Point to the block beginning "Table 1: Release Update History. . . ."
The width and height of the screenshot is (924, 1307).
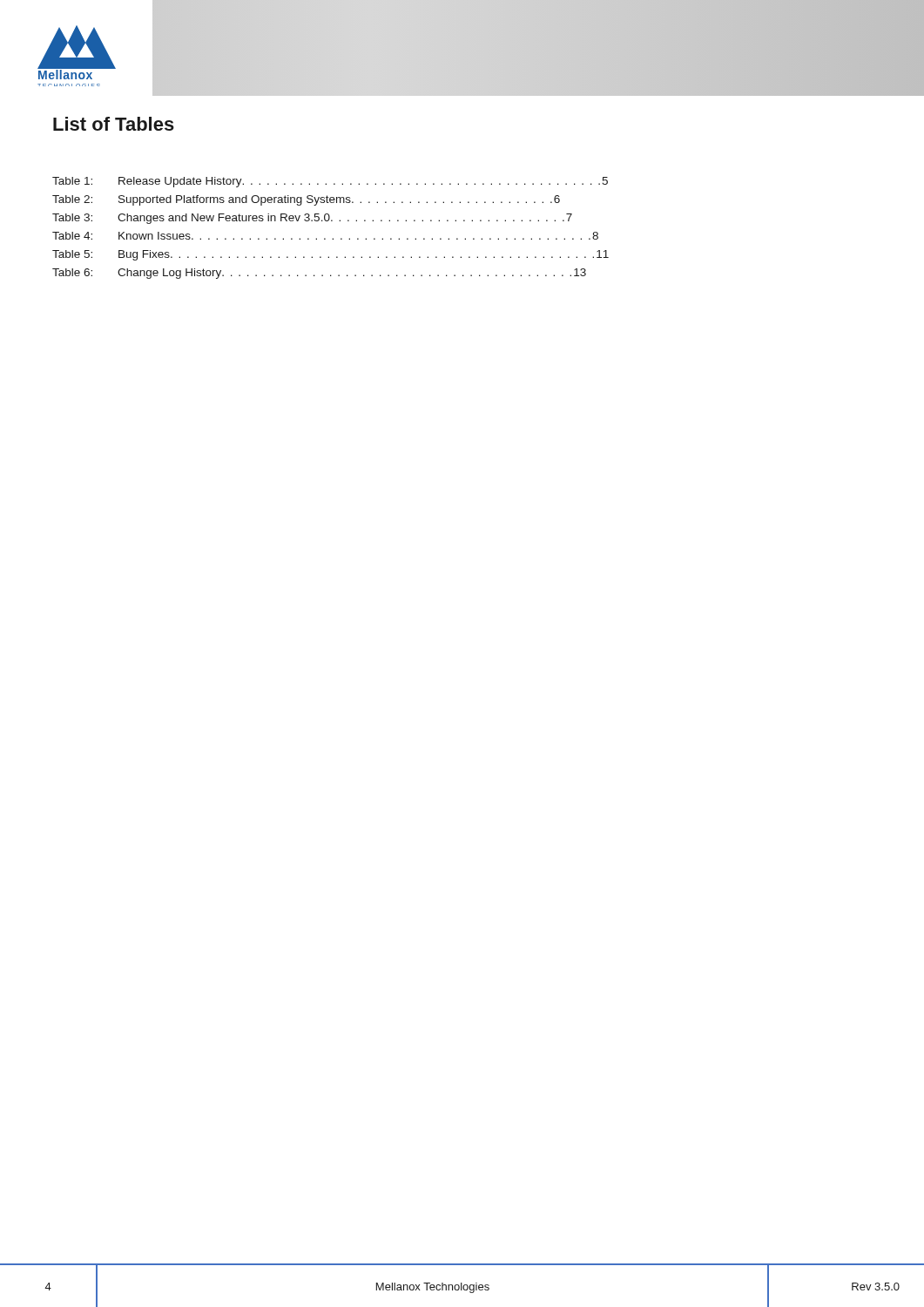click(453, 181)
